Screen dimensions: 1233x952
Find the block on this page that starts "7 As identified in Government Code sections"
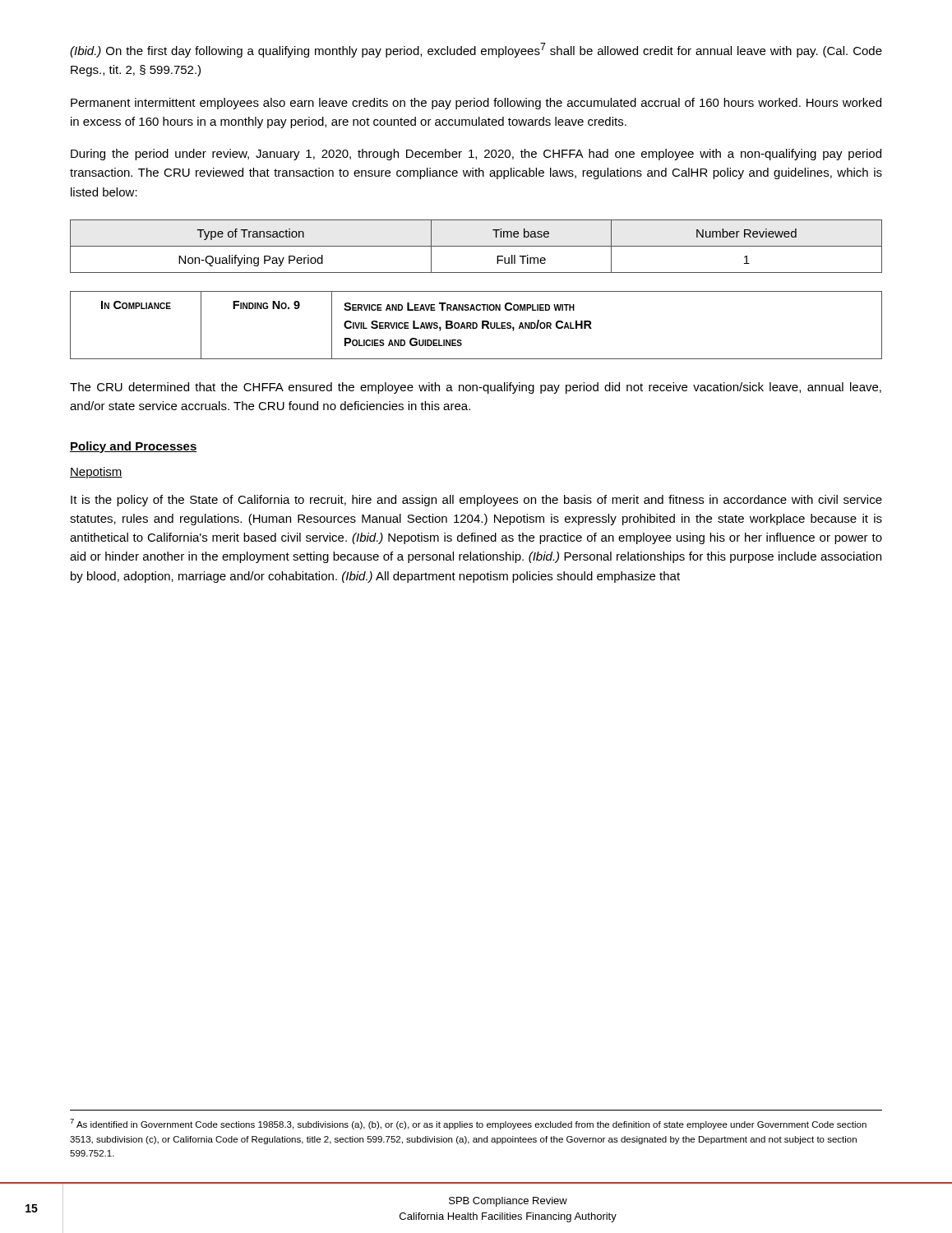point(476,1138)
